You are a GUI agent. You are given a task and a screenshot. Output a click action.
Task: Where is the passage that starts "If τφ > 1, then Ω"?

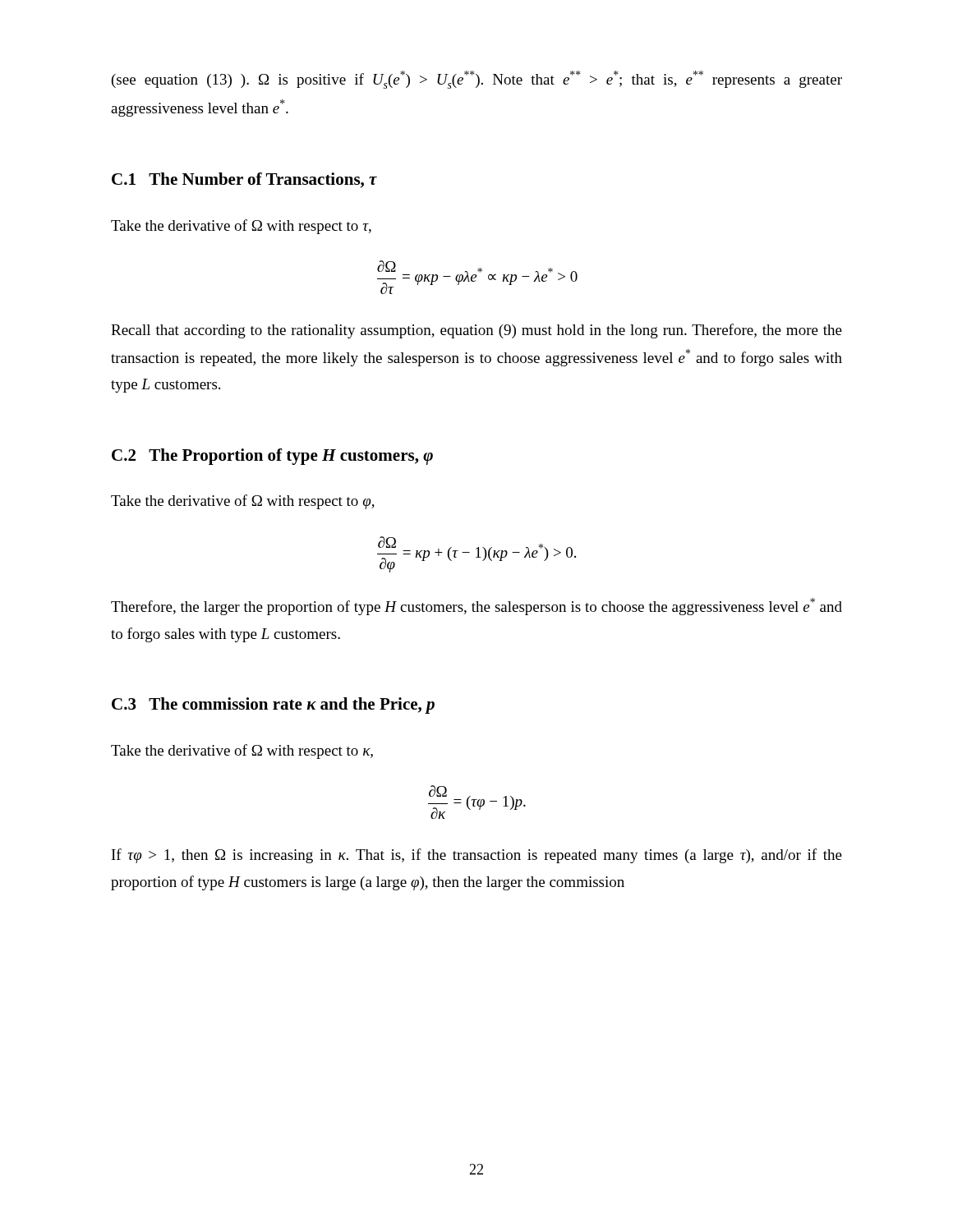coord(476,868)
